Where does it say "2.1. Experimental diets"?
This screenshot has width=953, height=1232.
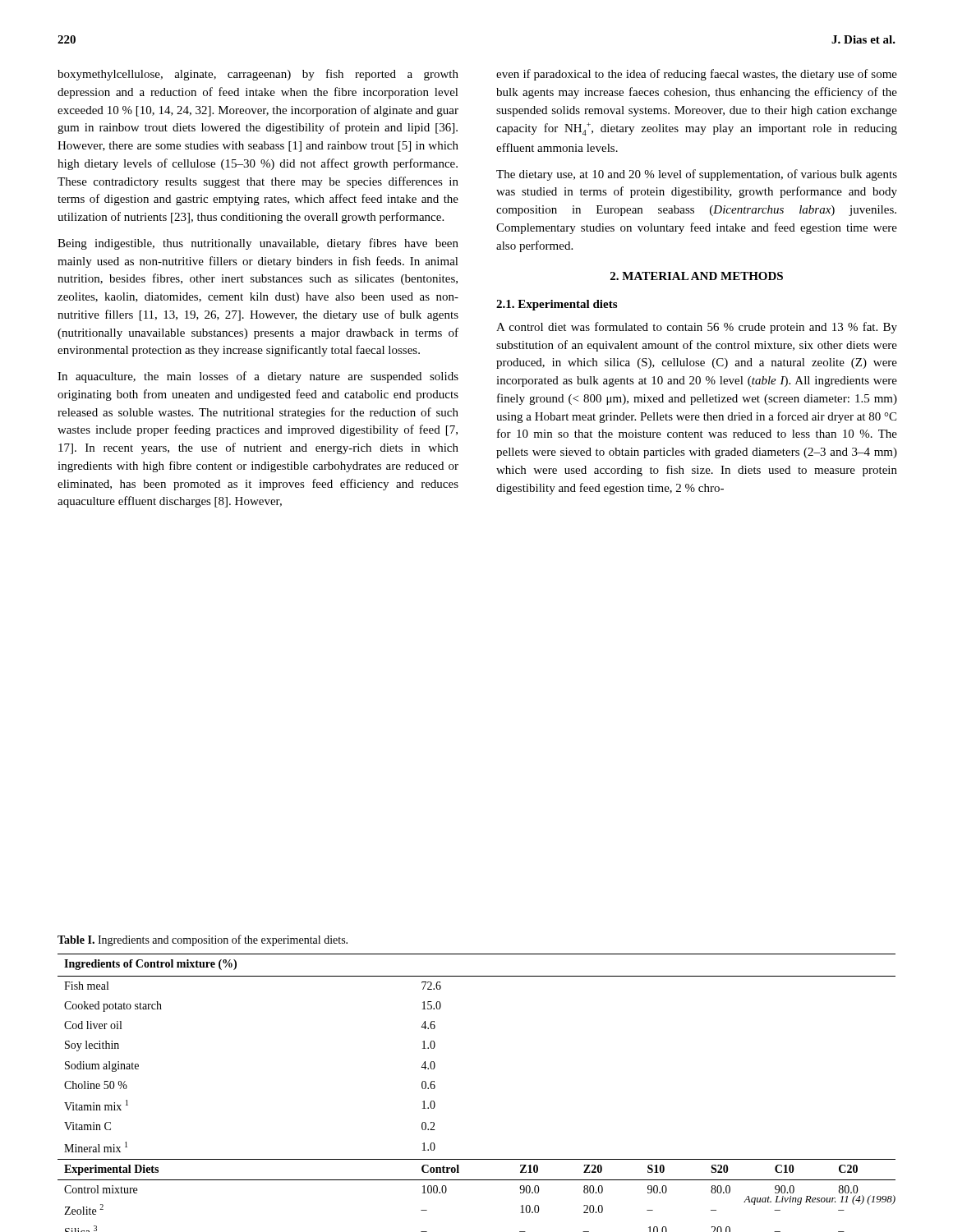coord(557,304)
